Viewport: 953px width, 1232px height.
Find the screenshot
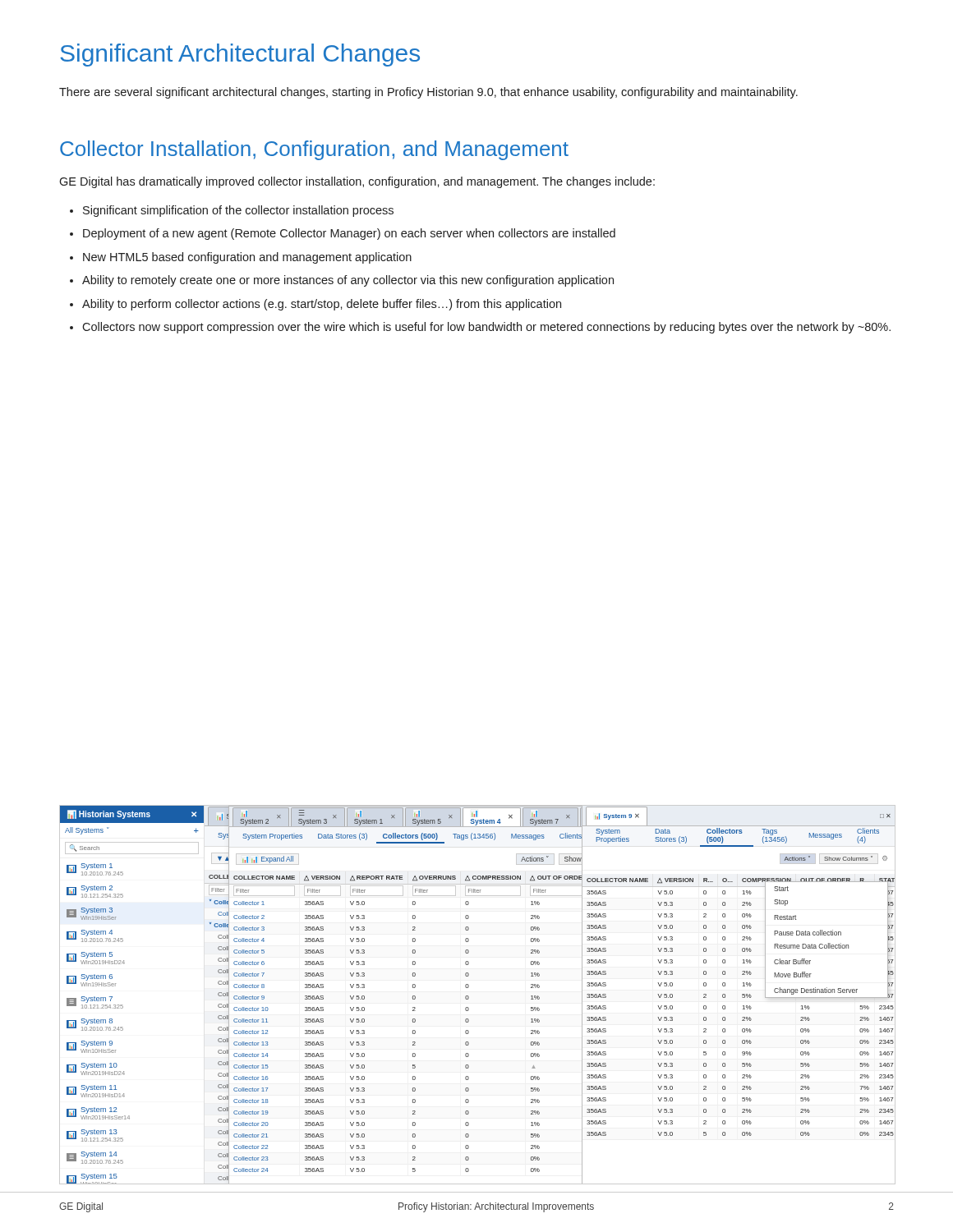pos(477,995)
